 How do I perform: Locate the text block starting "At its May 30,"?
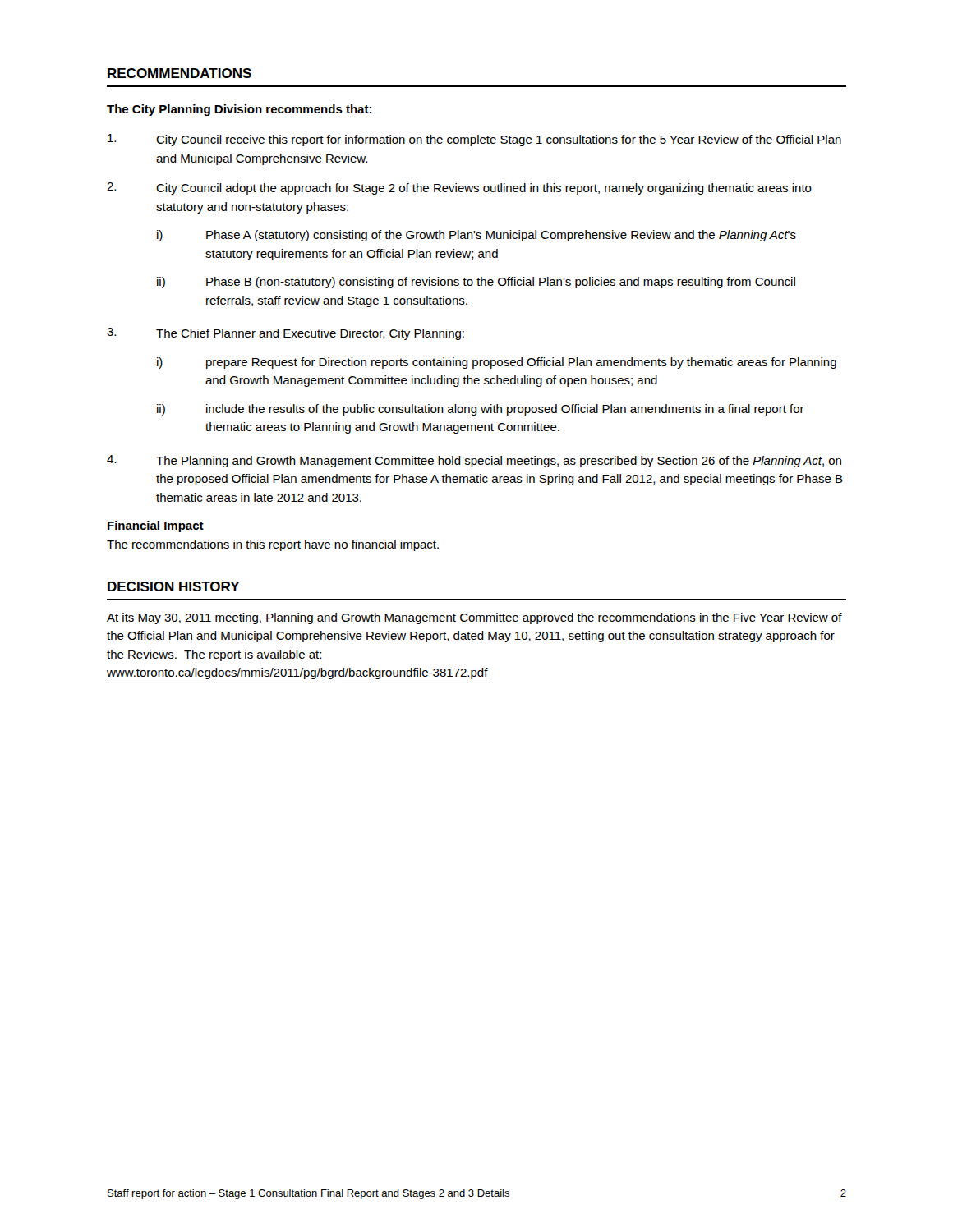(x=474, y=645)
